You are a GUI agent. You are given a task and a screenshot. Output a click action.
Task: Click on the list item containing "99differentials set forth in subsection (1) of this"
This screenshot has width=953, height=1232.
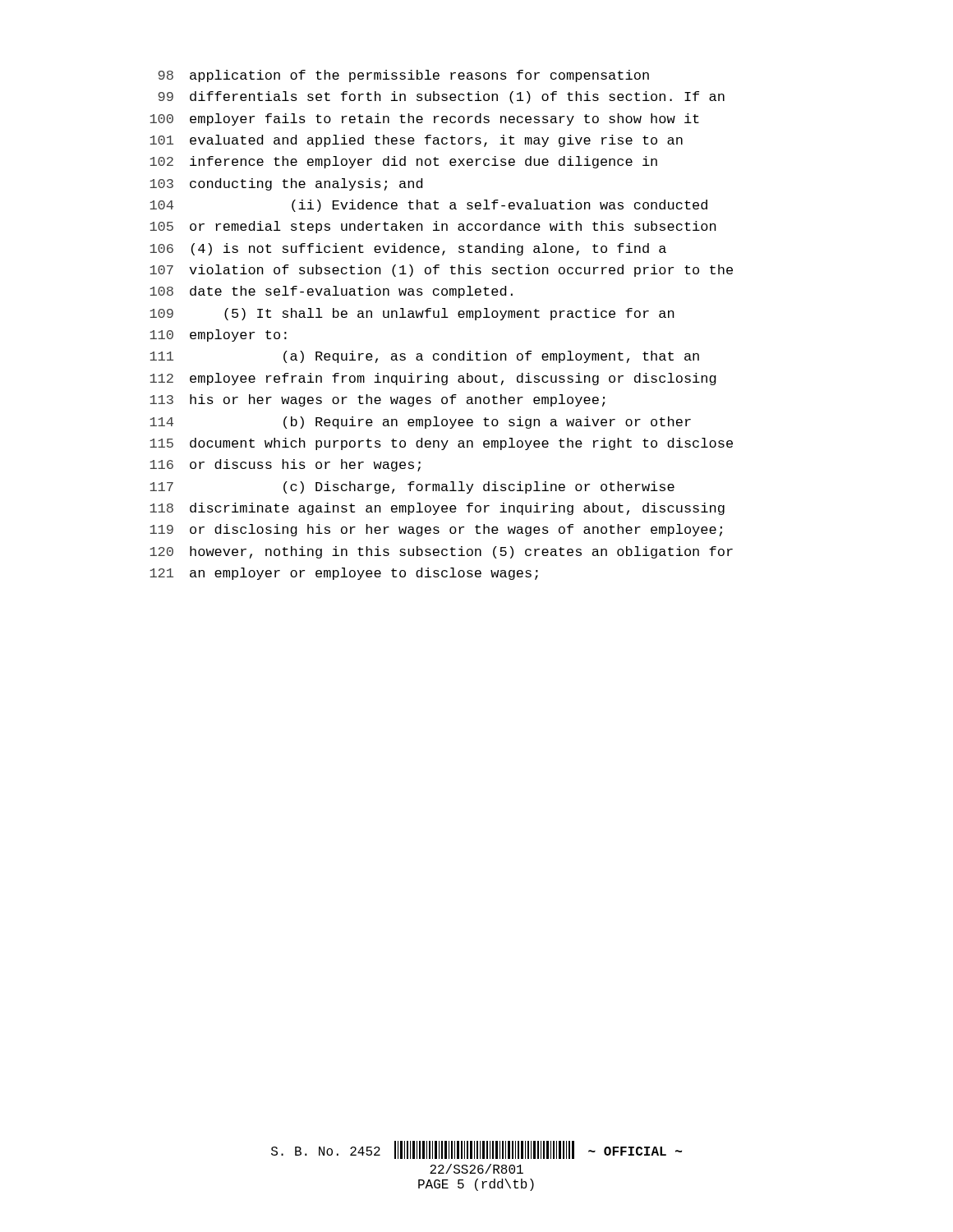click(x=476, y=98)
